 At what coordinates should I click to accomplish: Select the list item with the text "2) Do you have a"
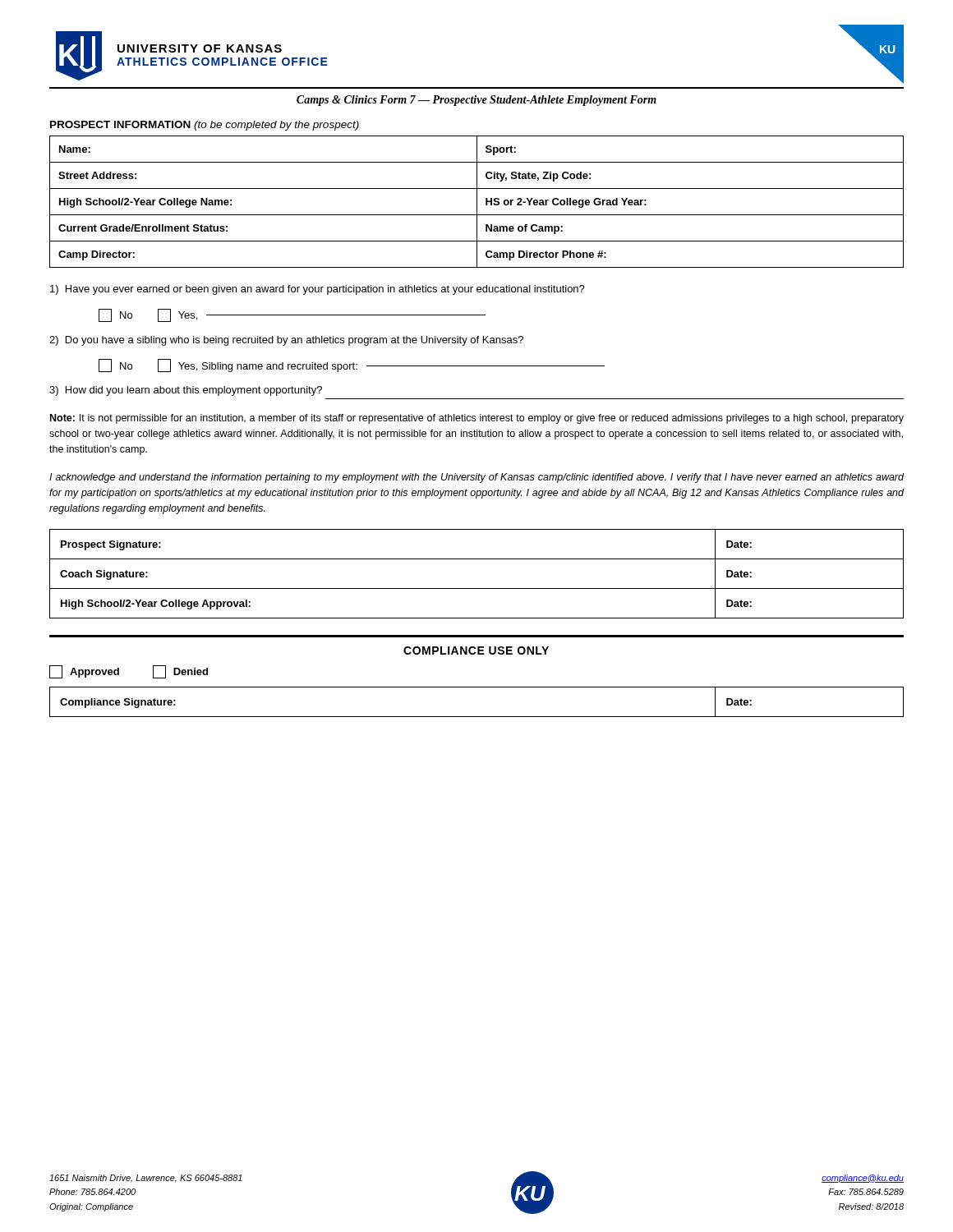coord(286,339)
